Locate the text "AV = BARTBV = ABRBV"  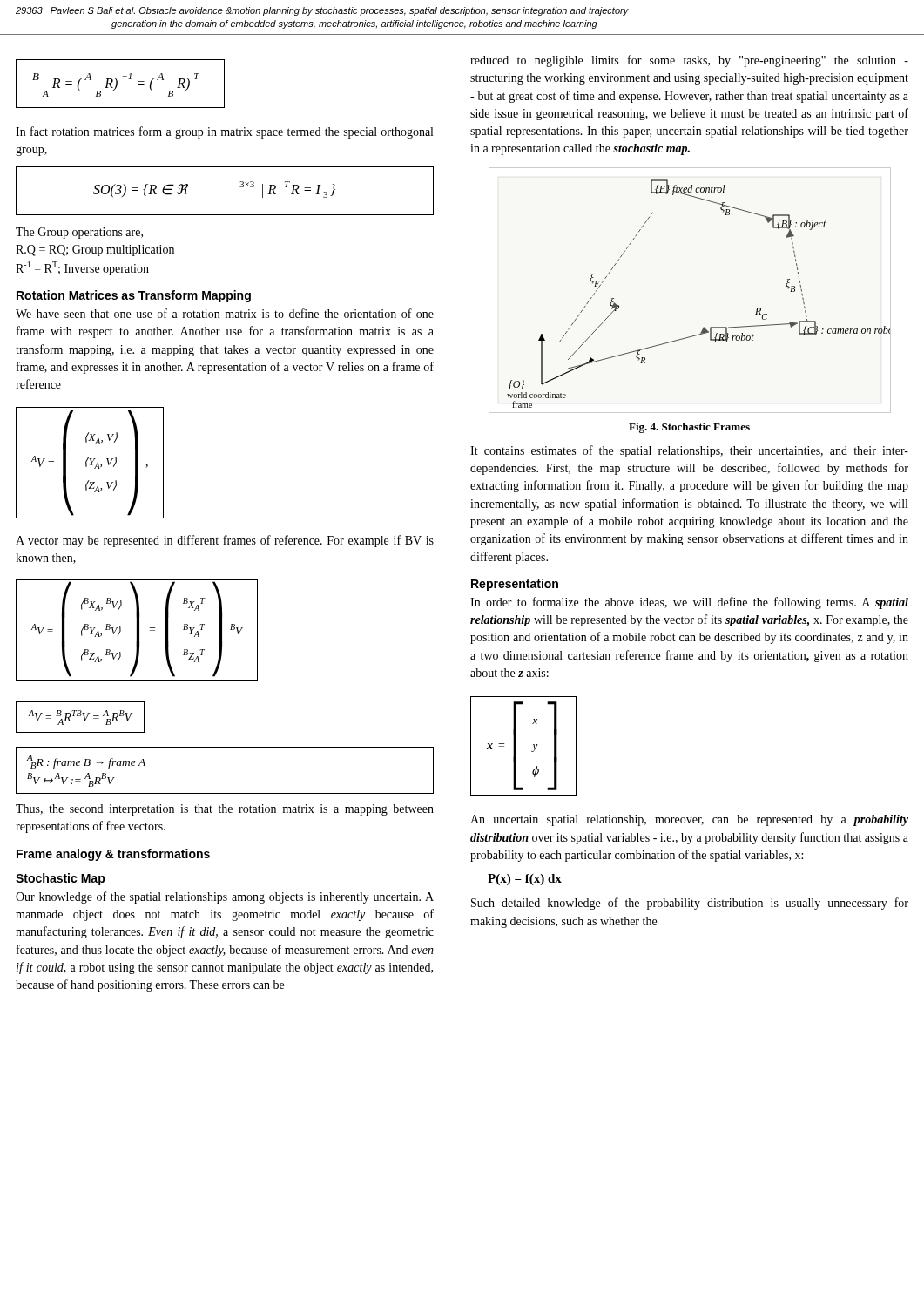tap(80, 717)
